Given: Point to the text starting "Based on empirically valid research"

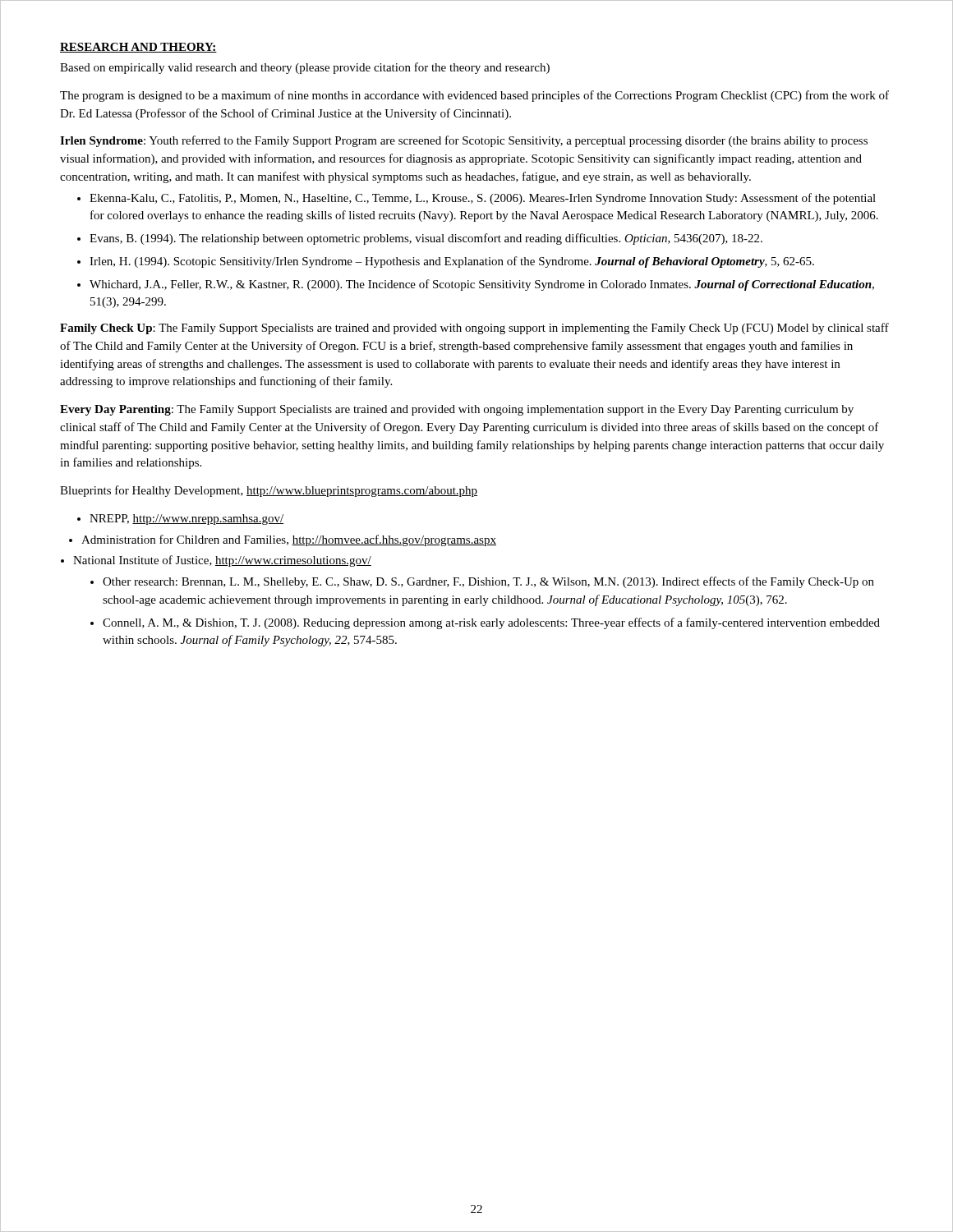Looking at the screenshot, I should coord(476,68).
